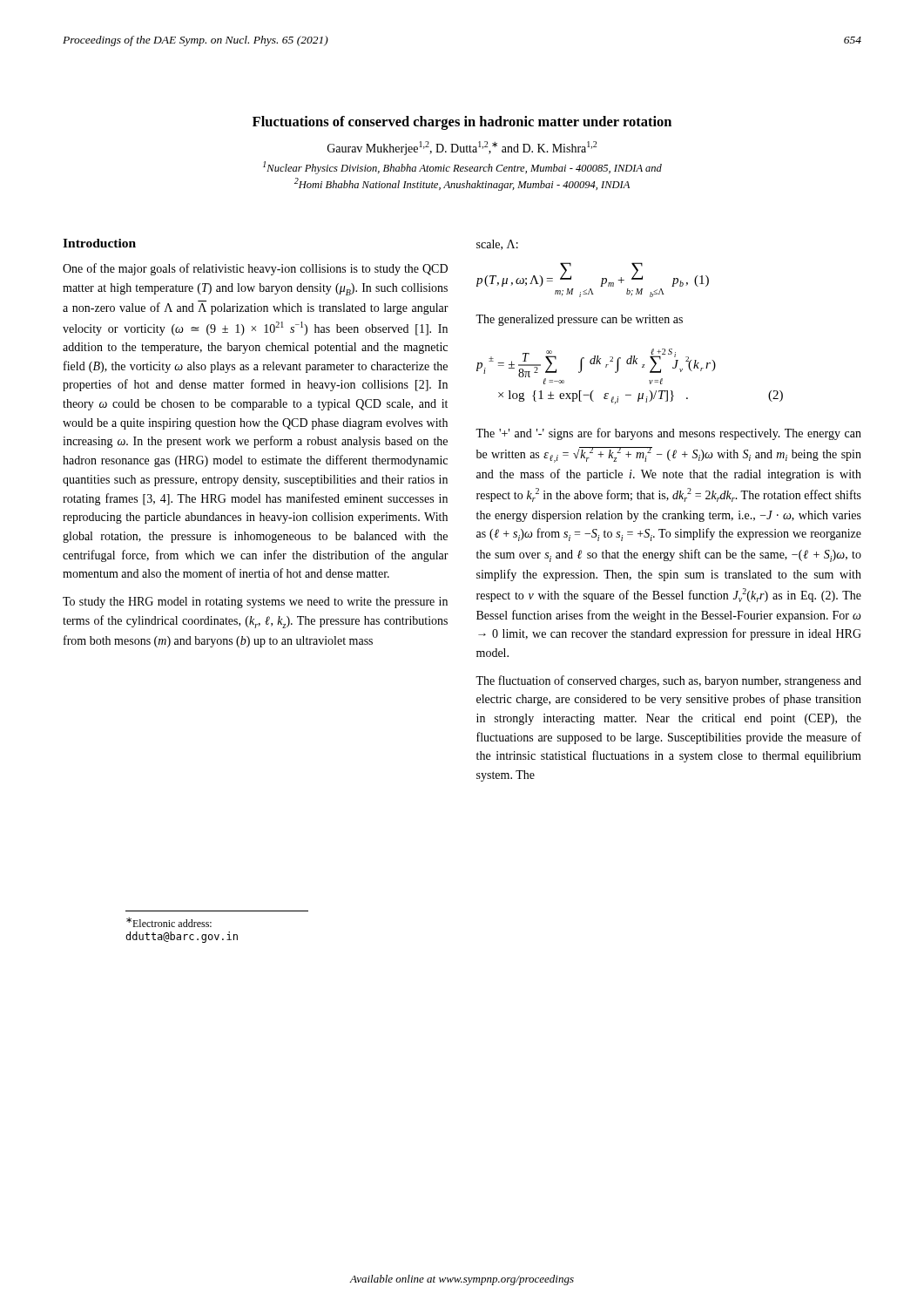This screenshot has width=924, height=1307.
Task: Select the text starting "p ( T"
Action: point(663,279)
